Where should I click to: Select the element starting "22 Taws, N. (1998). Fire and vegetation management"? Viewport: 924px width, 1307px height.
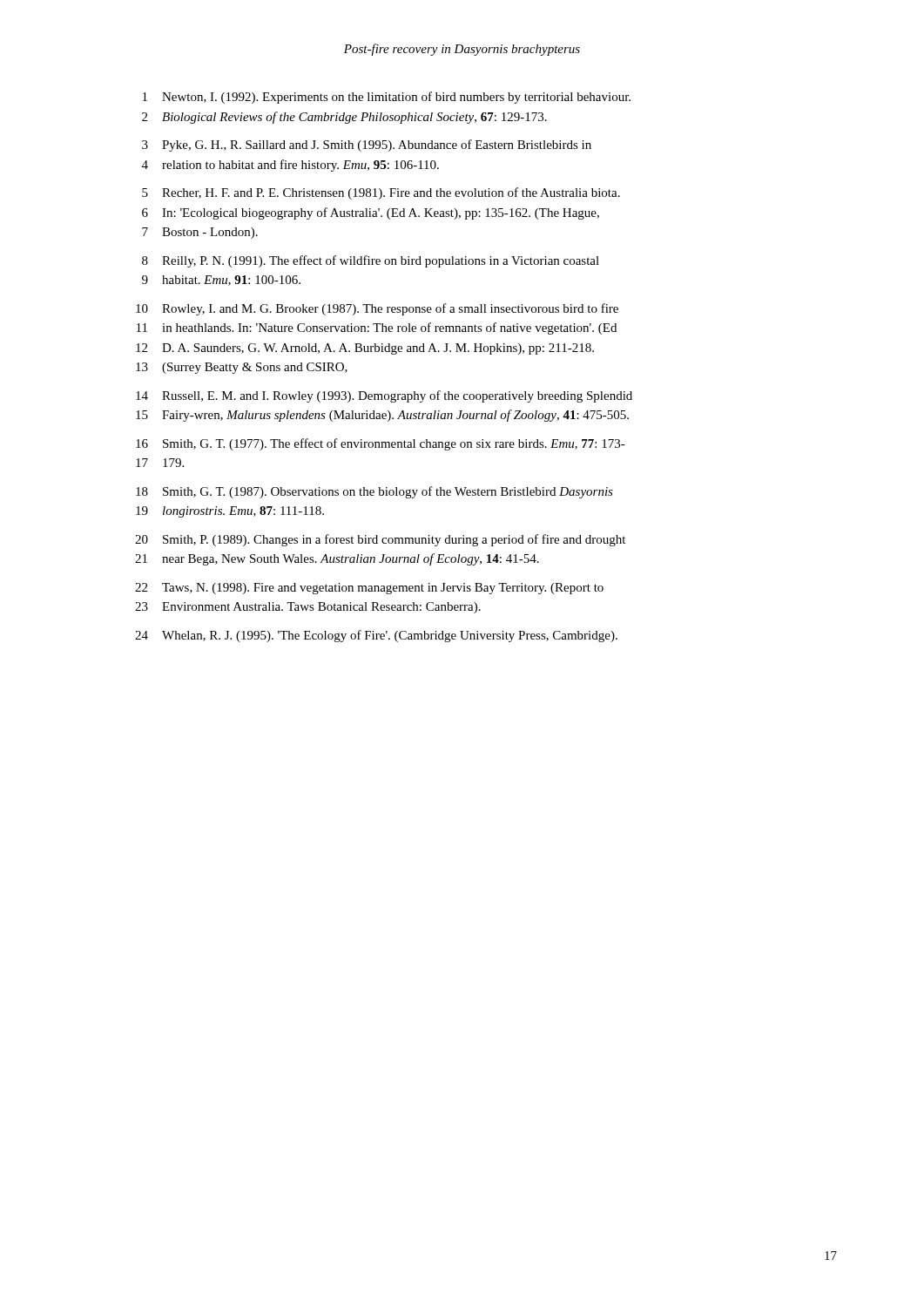[x=475, y=587]
